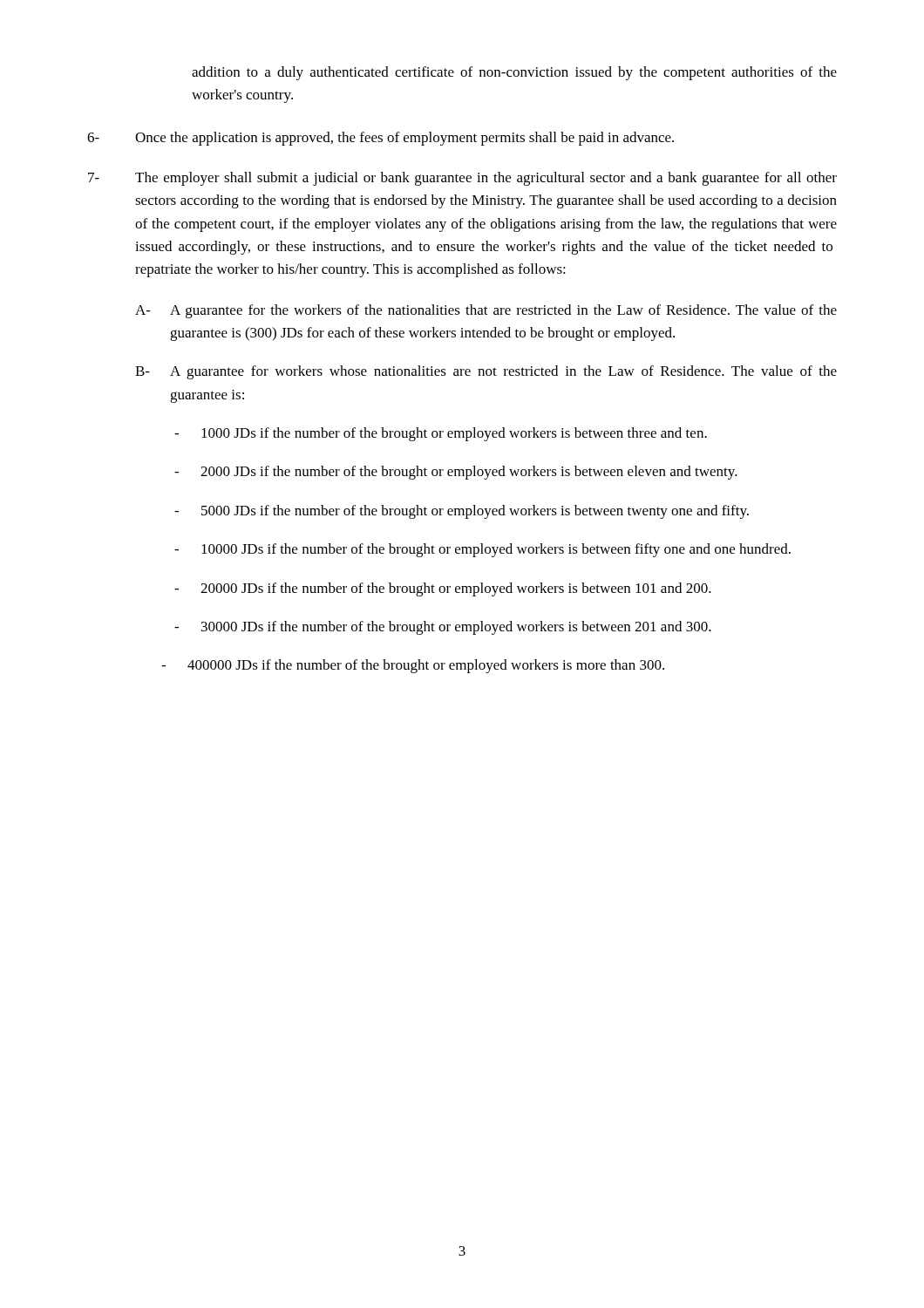
Task: Click on the passage starting "- 10000 JDs if"
Action: 506,550
